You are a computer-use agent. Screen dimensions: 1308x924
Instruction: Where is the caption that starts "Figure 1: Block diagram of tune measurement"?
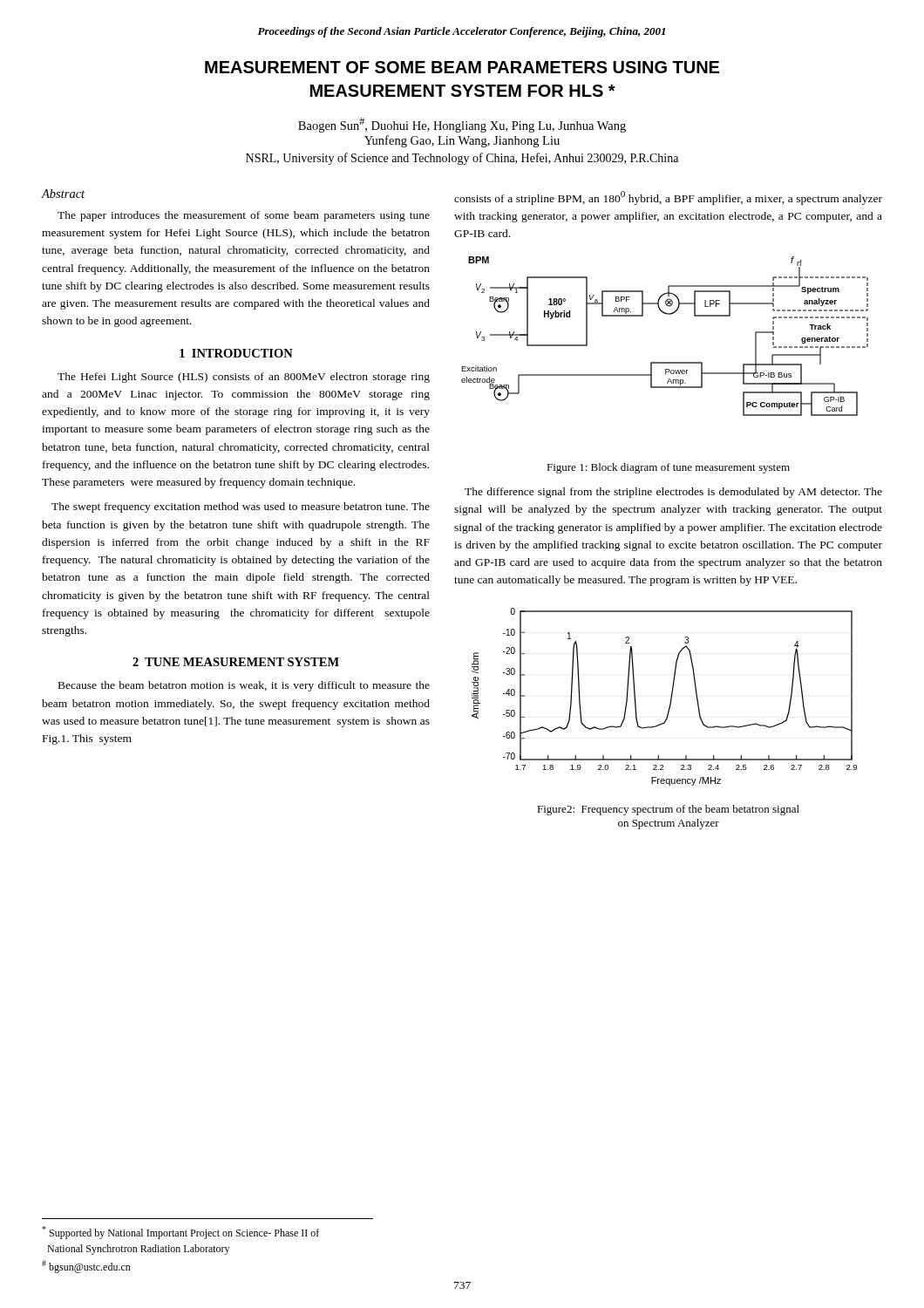coord(668,467)
